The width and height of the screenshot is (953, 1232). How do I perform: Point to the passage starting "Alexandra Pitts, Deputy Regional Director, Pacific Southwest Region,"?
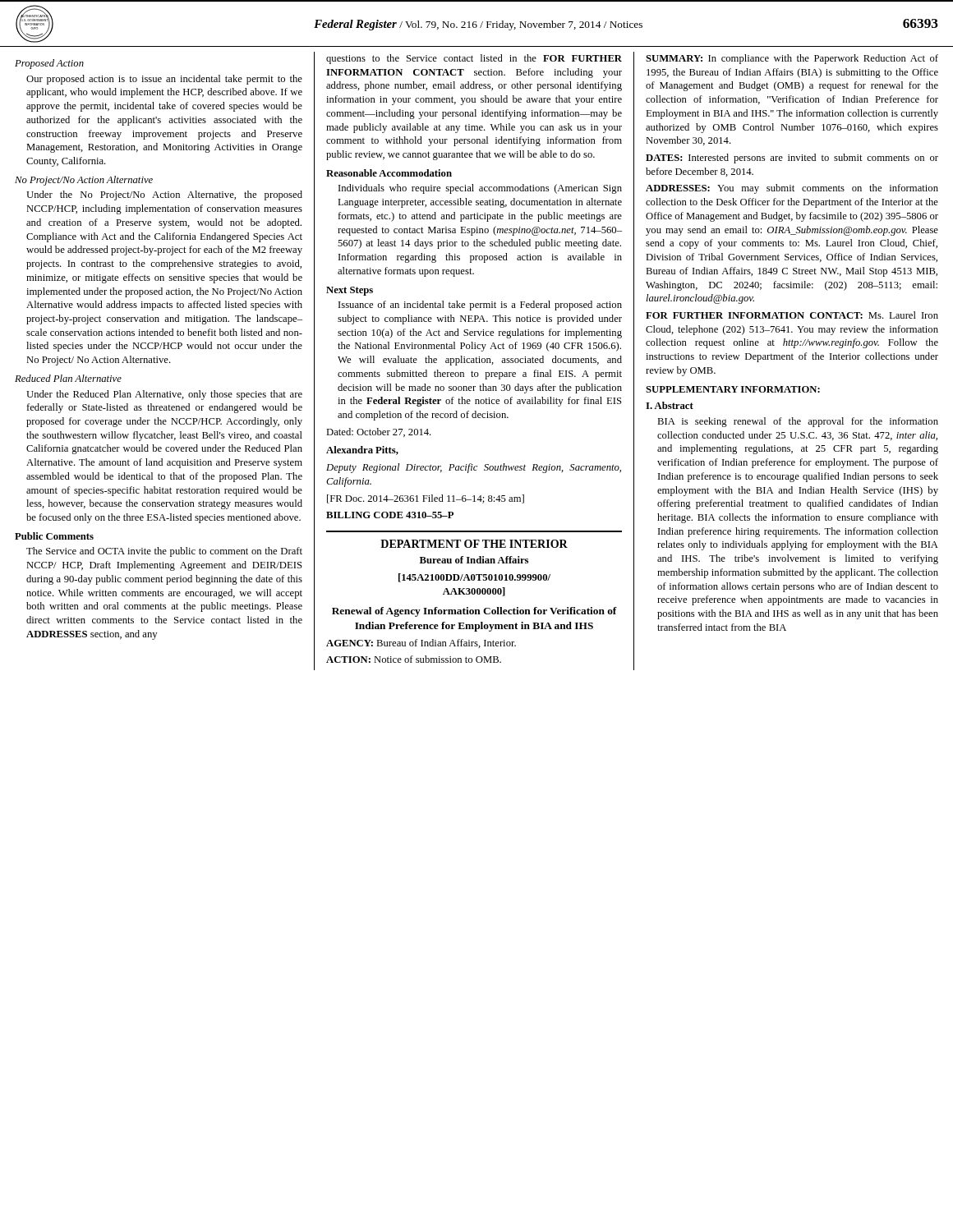(362, 451)
